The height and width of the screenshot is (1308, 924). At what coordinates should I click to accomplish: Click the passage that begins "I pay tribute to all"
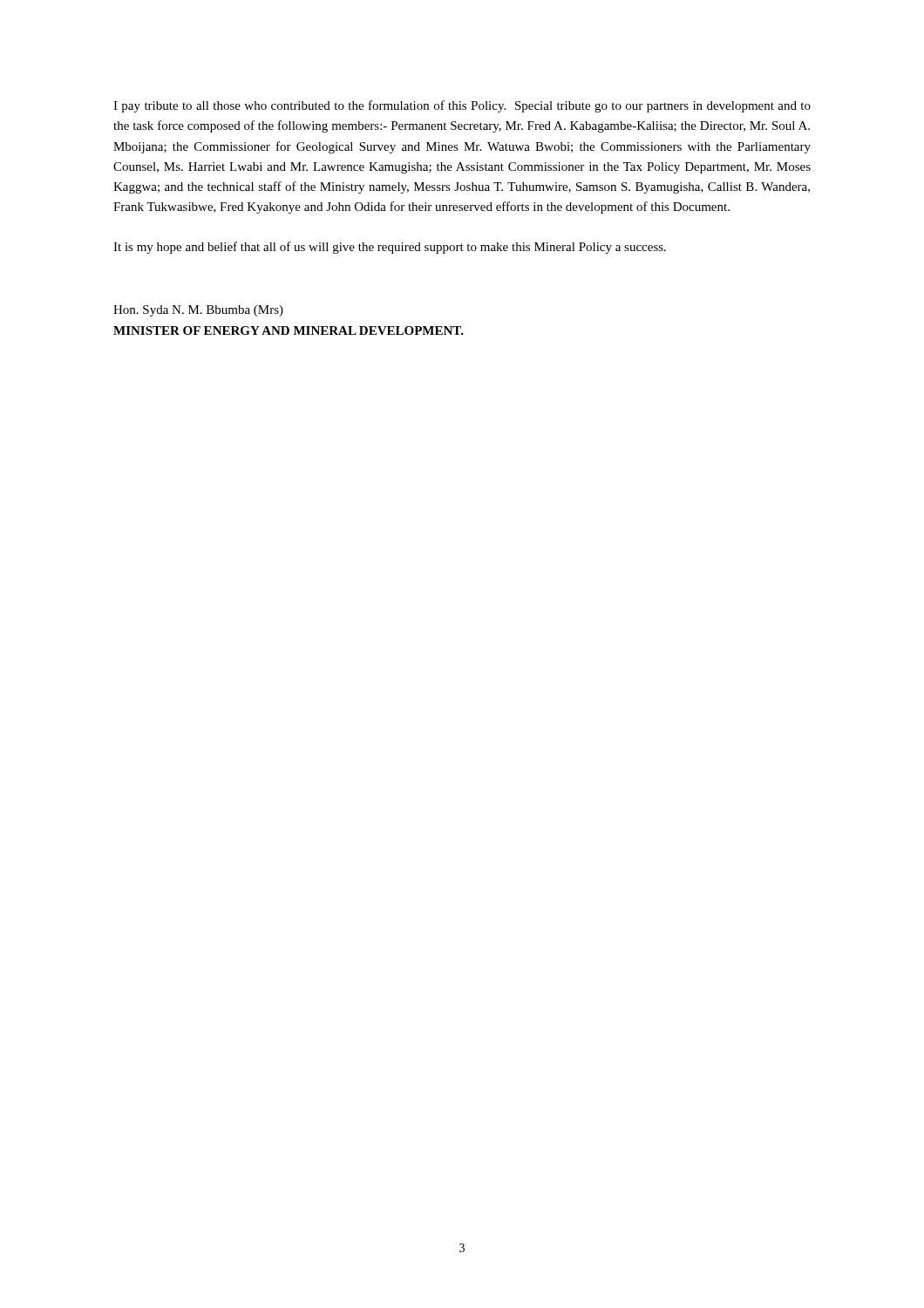(x=462, y=156)
